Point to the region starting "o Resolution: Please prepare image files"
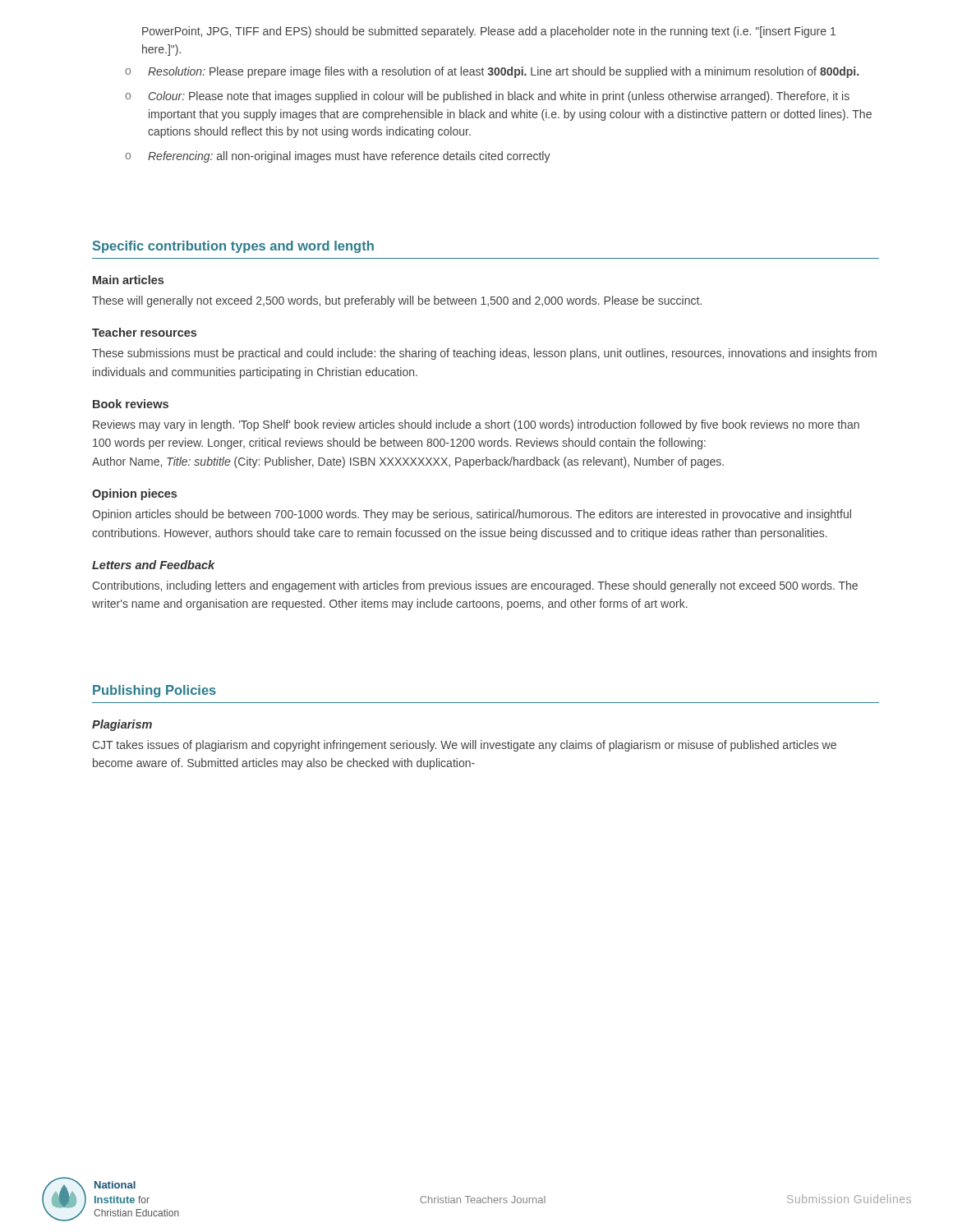This screenshot has width=953, height=1232. (x=492, y=72)
